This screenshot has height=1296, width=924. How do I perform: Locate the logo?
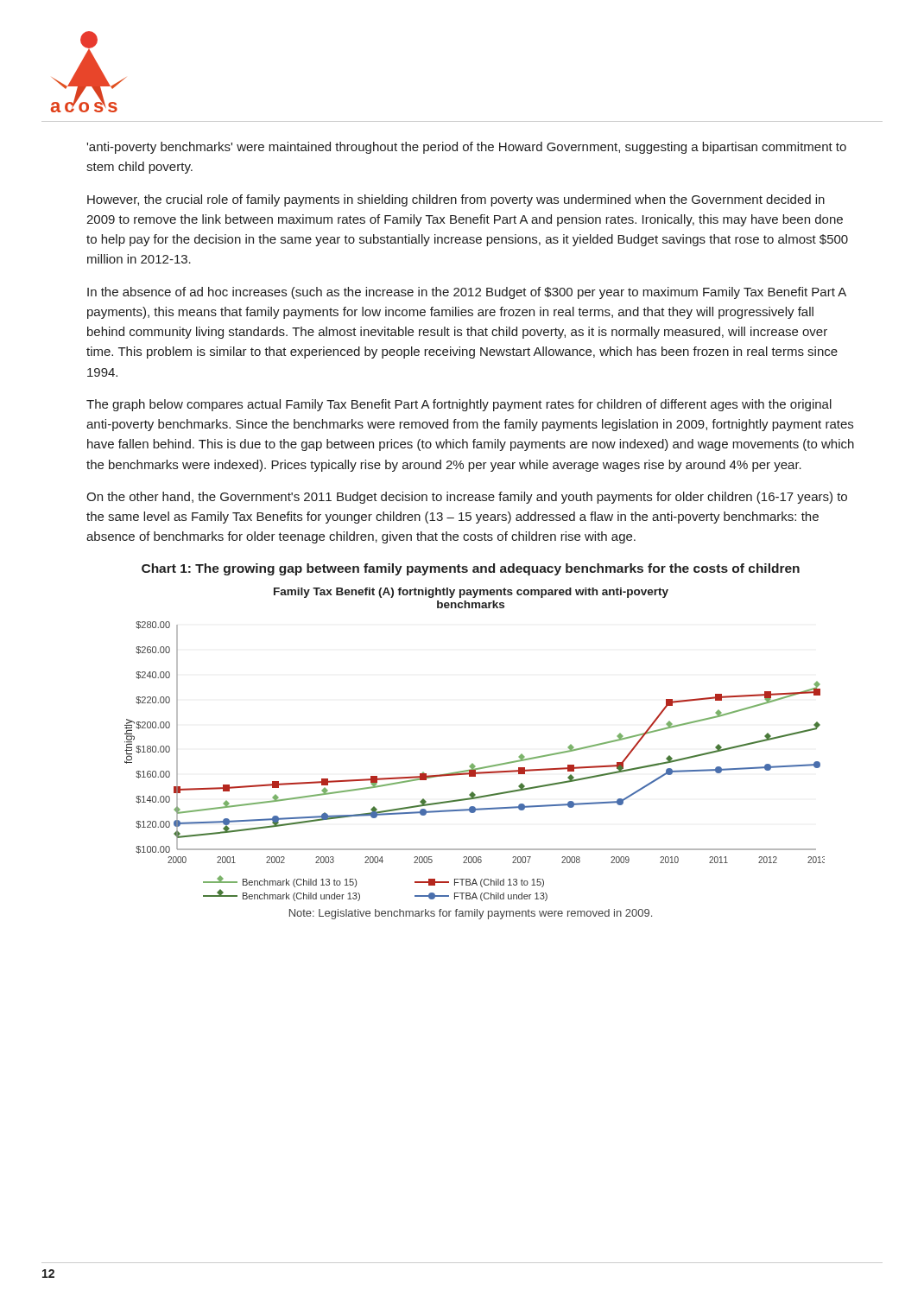click(89, 71)
